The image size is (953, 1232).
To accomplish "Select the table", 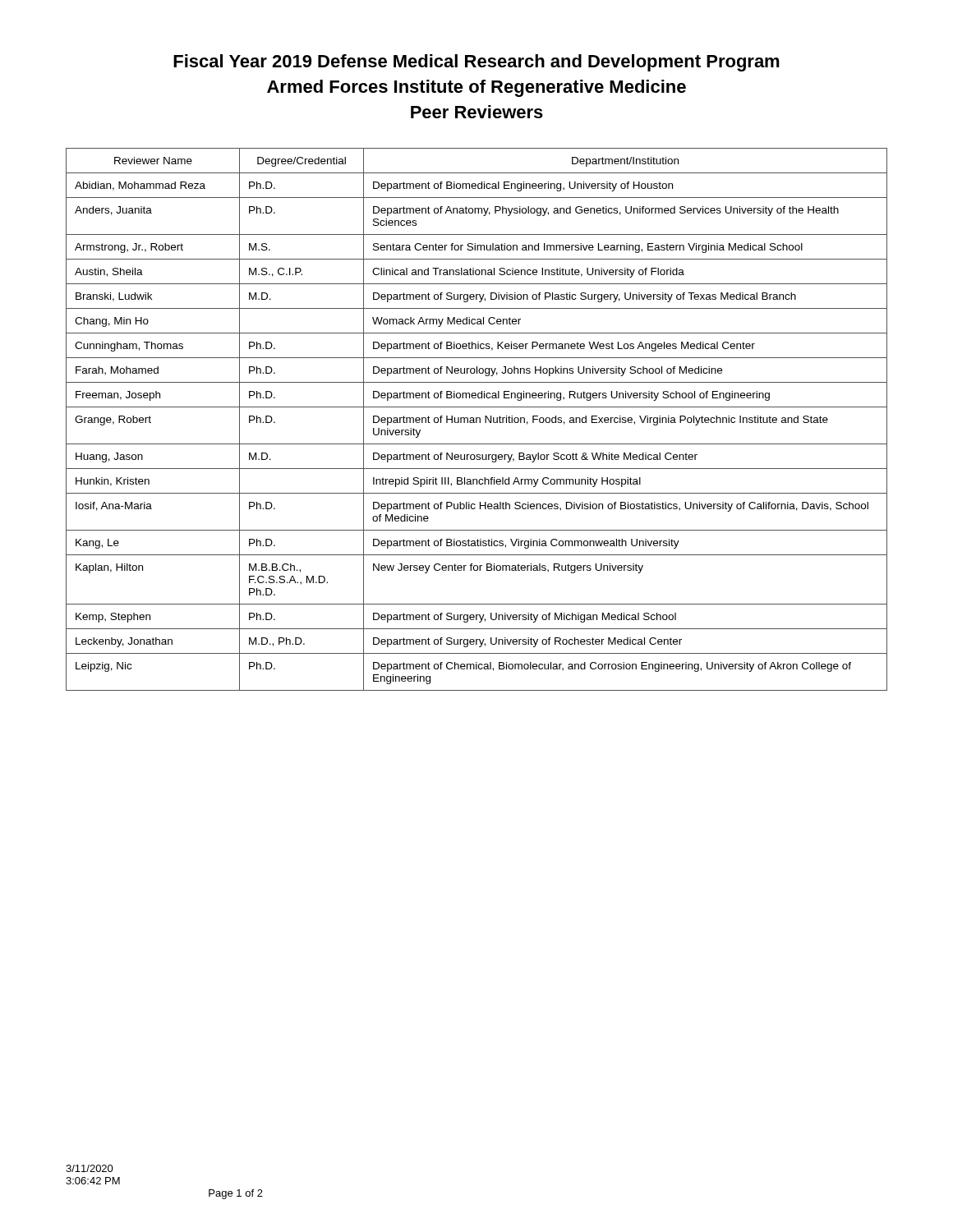I will tap(476, 420).
